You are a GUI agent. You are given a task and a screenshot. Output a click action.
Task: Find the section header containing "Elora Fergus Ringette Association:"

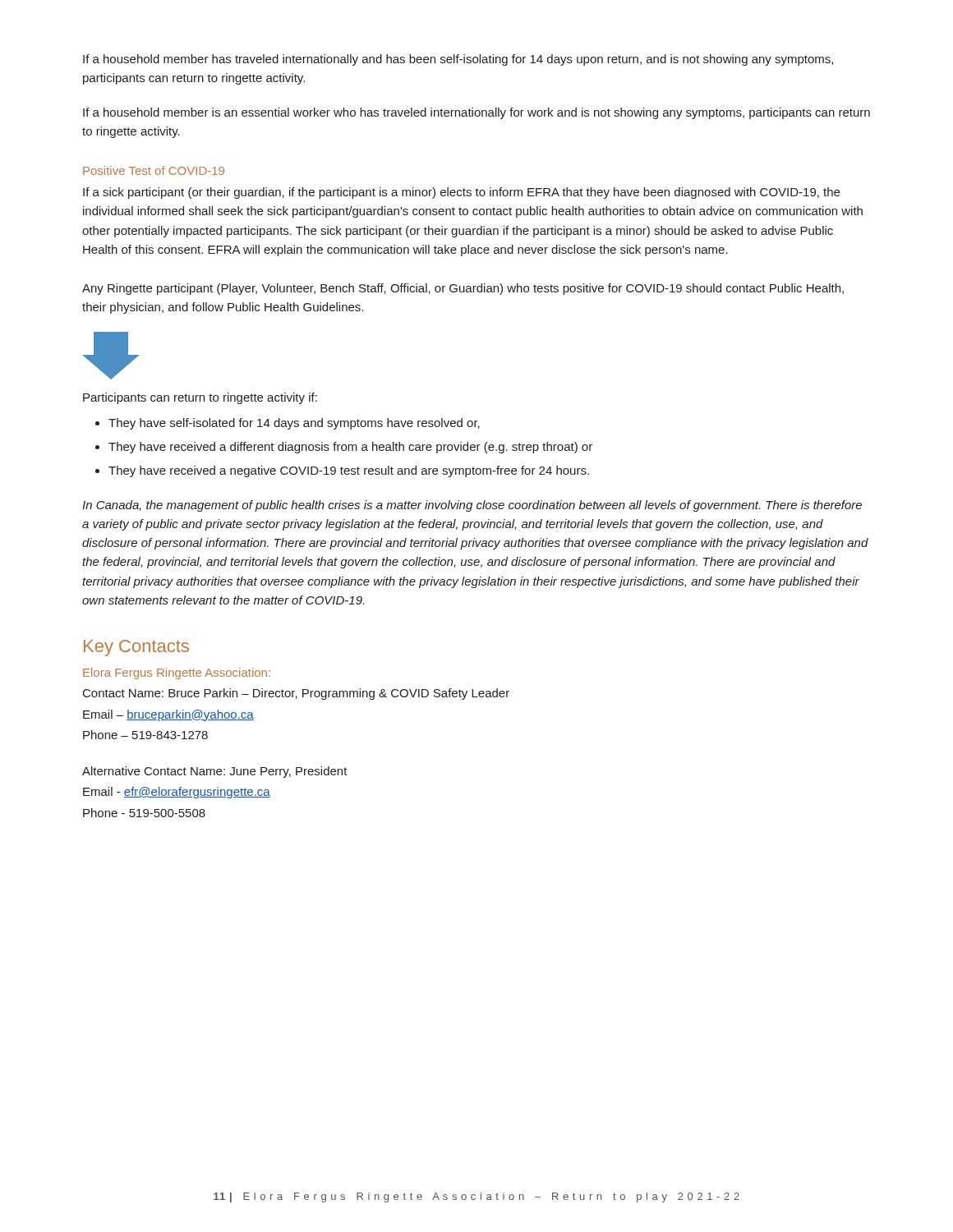(177, 672)
